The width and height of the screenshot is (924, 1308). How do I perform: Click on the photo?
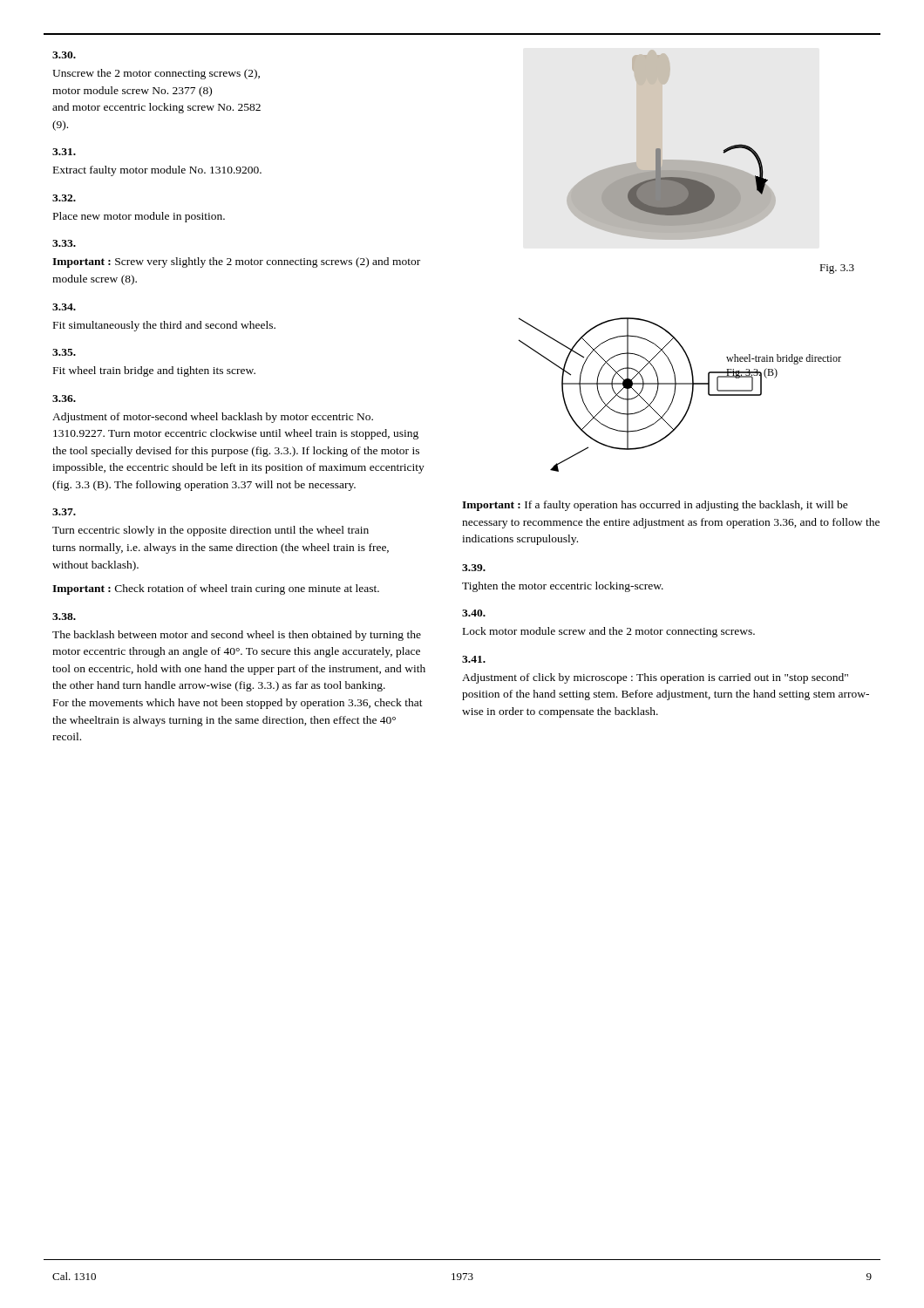[x=671, y=150]
